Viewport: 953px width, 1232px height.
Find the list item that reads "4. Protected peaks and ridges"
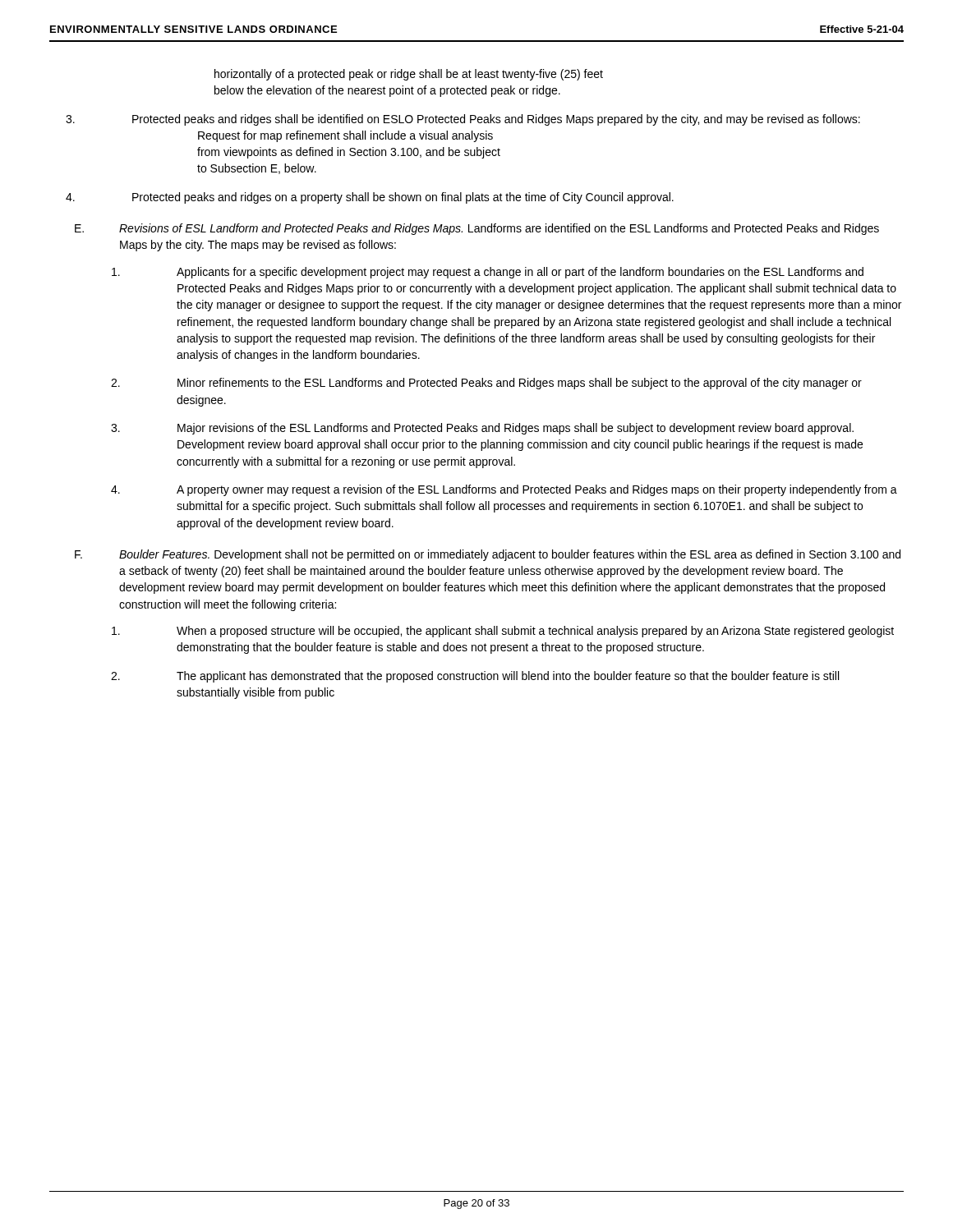coord(476,197)
